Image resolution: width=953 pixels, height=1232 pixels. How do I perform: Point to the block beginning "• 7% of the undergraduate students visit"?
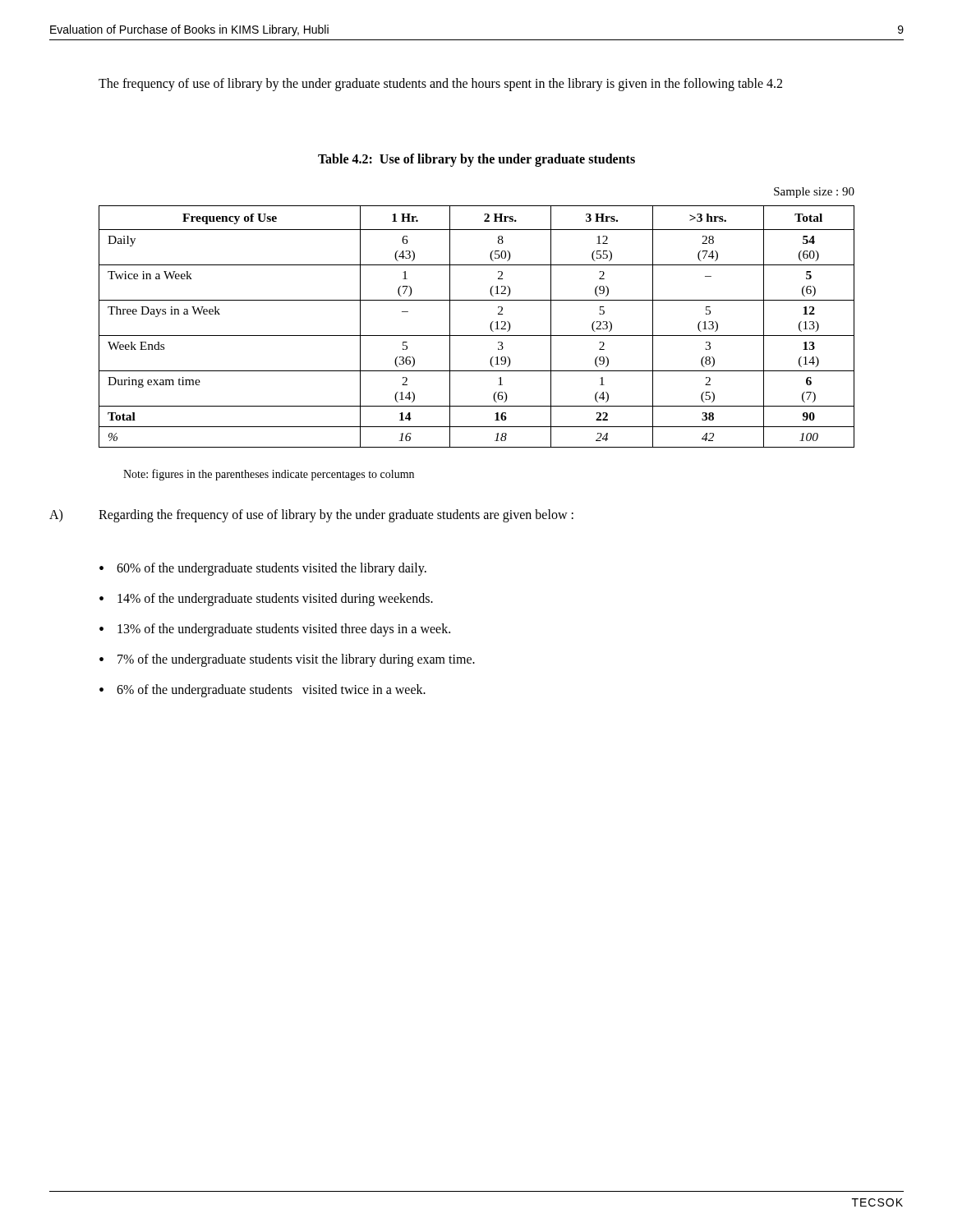[x=476, y=660]
